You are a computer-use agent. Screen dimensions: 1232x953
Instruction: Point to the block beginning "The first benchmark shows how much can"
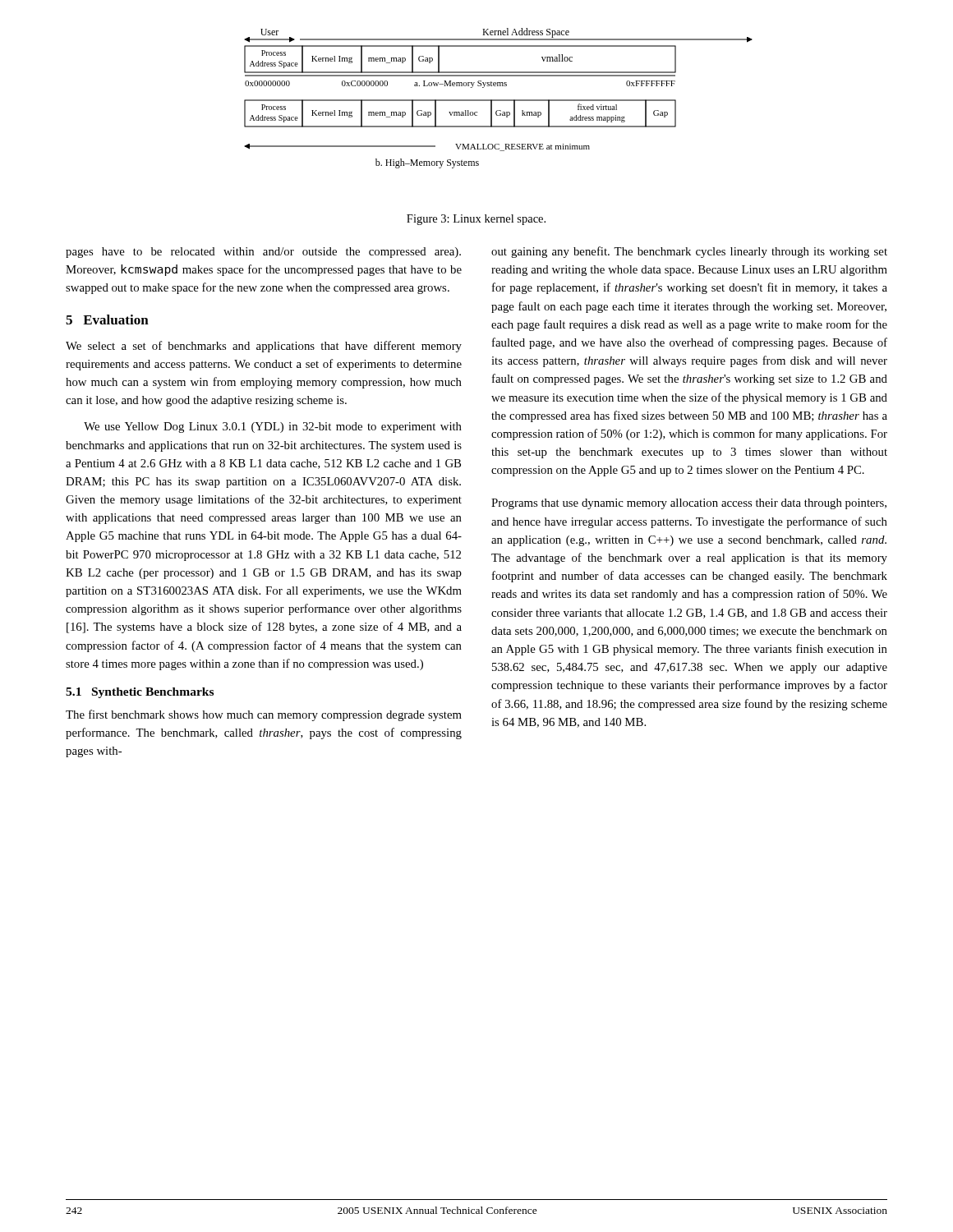coord(264,733)
